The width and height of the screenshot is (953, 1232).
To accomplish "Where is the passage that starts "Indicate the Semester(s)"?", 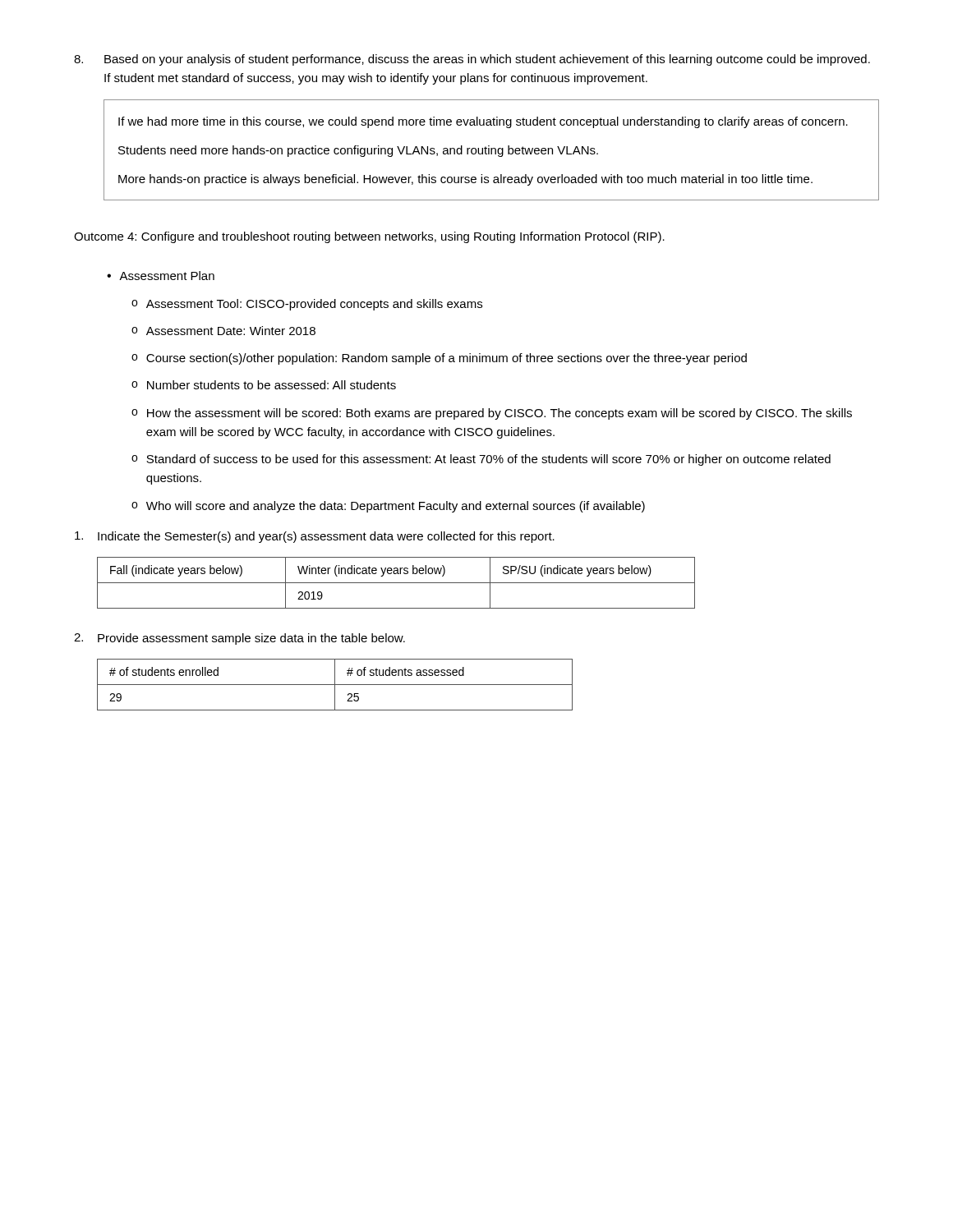I will click(315, 536).
